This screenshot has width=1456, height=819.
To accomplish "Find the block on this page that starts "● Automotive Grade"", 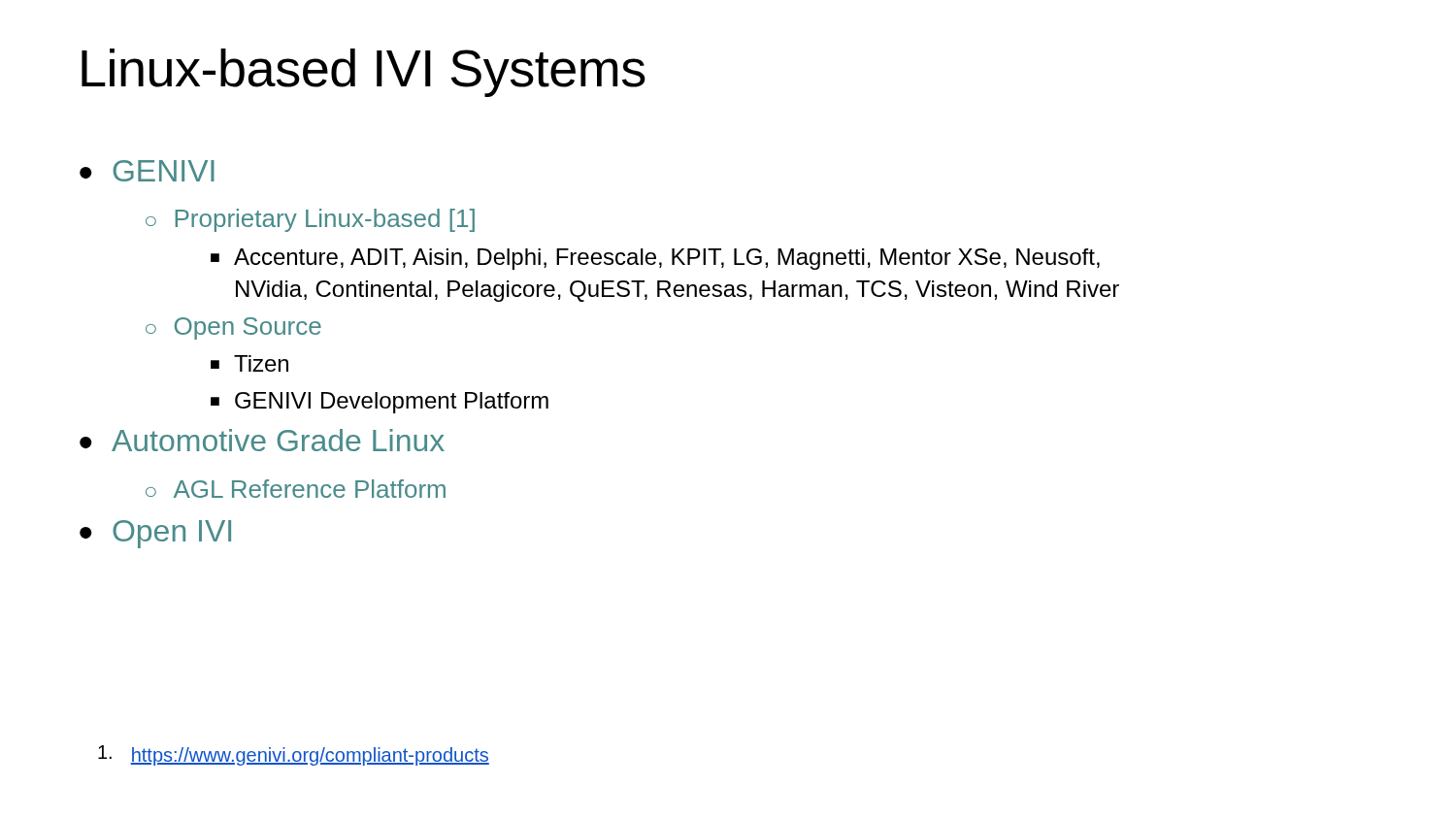I will [261, 441].
